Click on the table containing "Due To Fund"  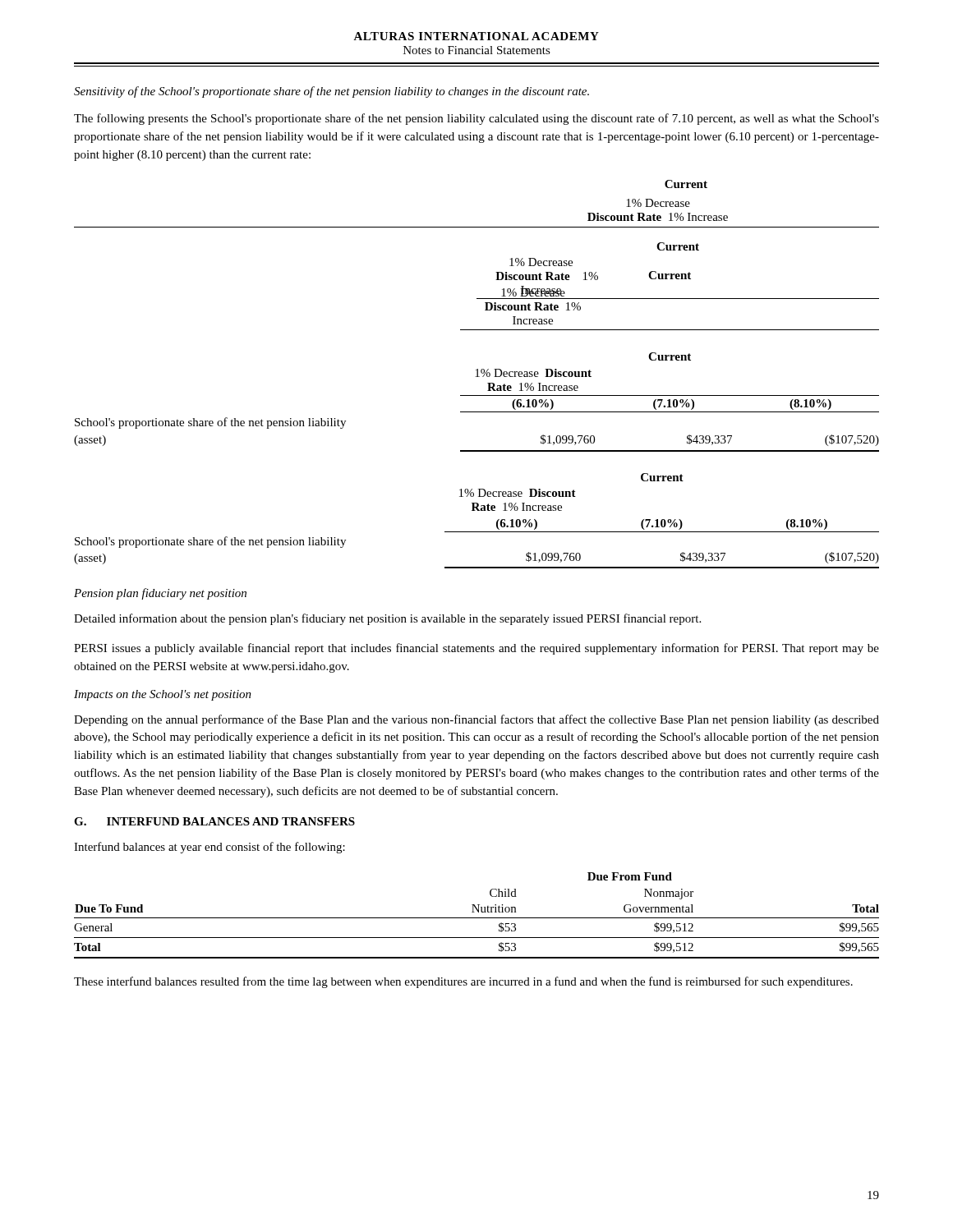tap(476, 913)
